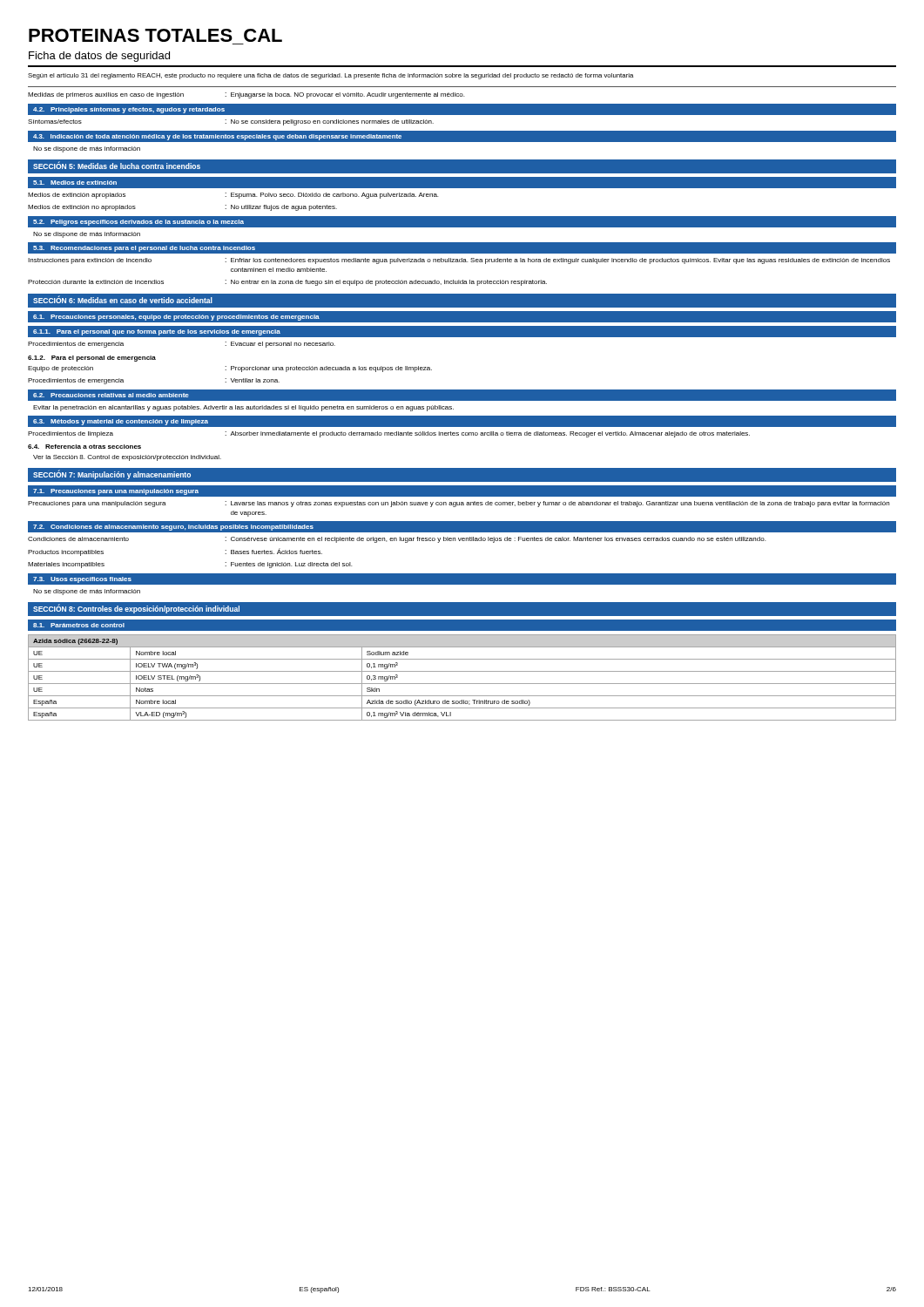Click on the section header that says "SECCIÓN 5: Medidas de lucha contra incendios"
The width and height of the screenshot is (924, 1307).
(117, 166)
